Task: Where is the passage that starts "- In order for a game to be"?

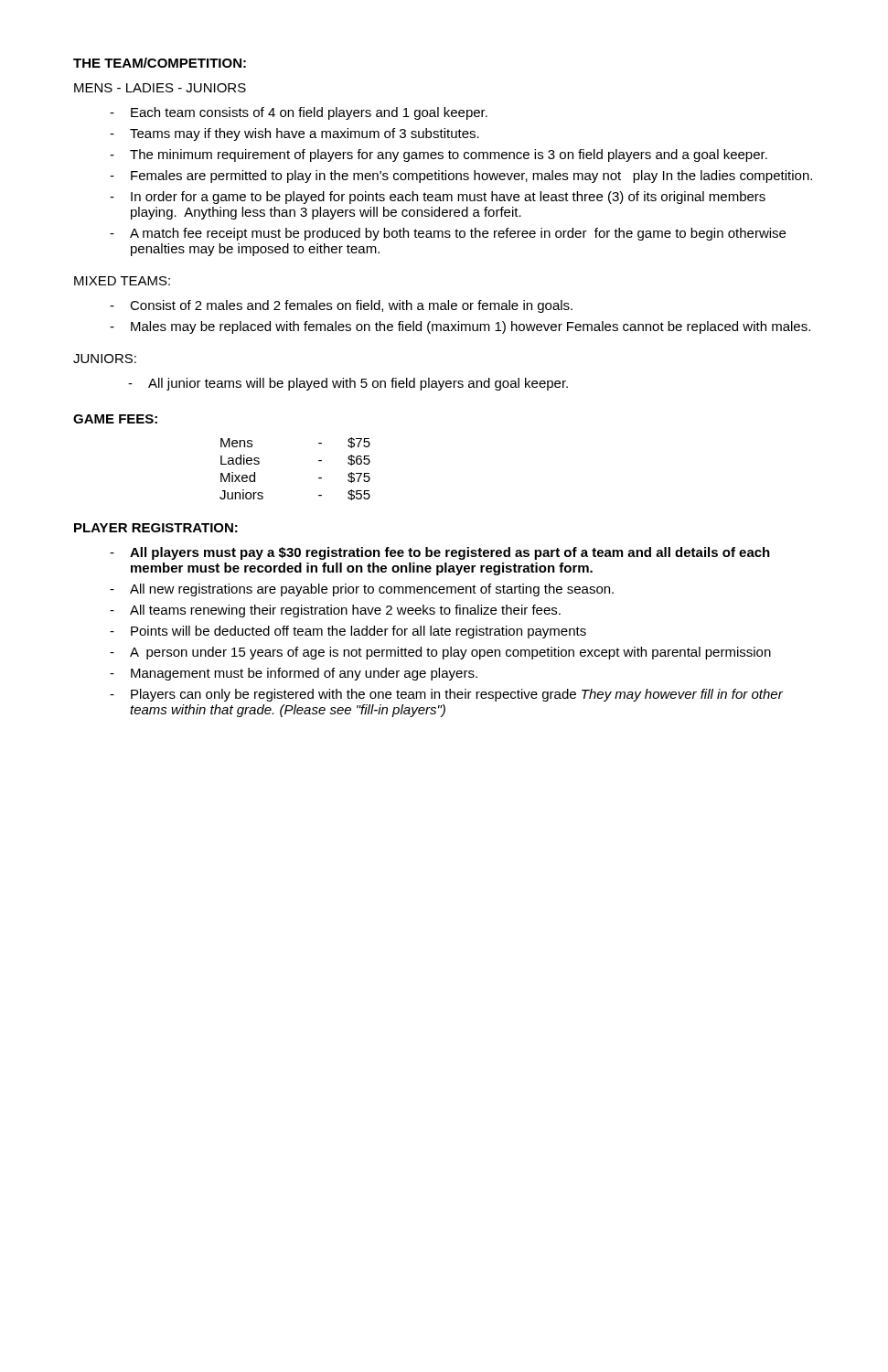Action: [462, 204]
